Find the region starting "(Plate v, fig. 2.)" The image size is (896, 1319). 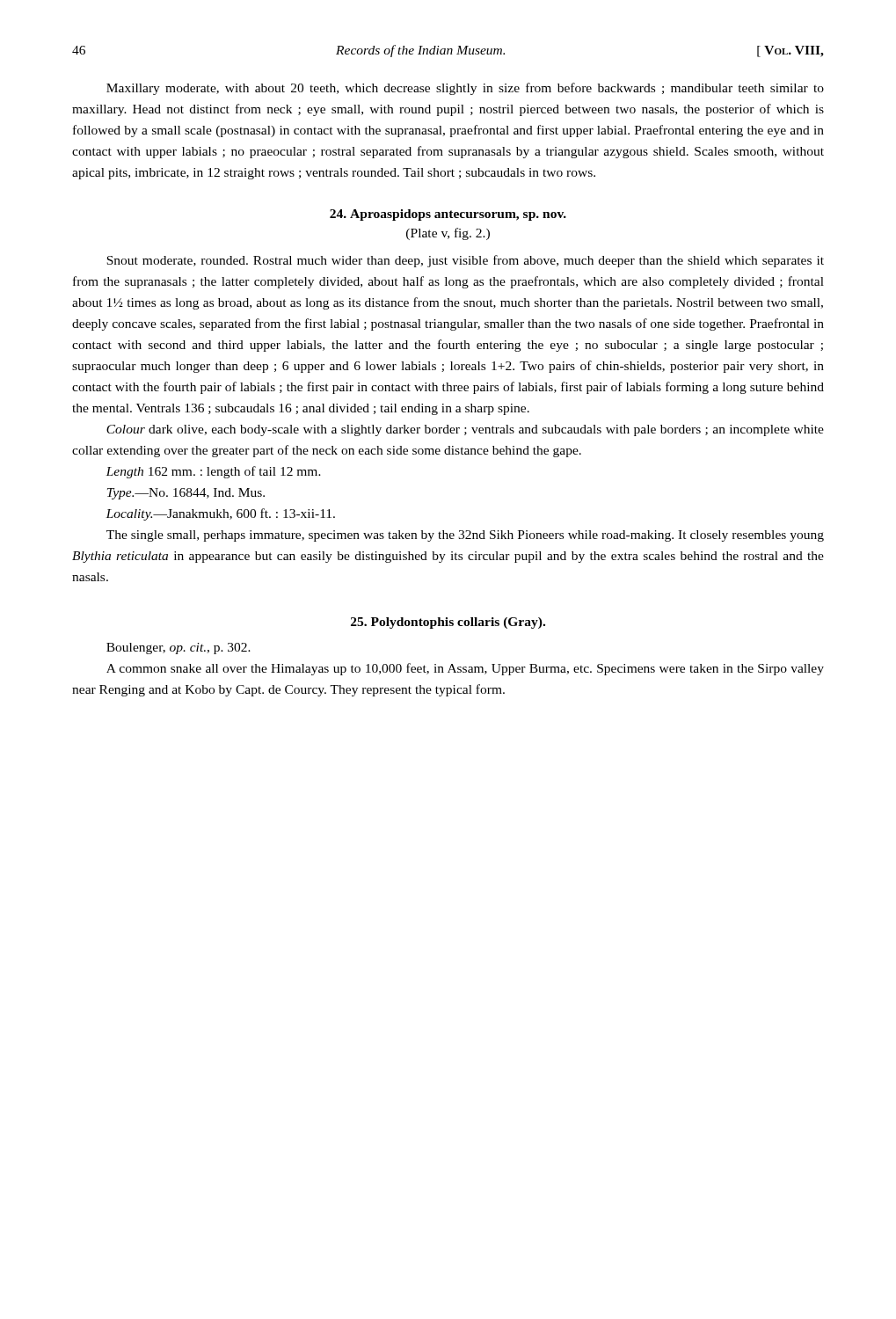click(448, 233)
